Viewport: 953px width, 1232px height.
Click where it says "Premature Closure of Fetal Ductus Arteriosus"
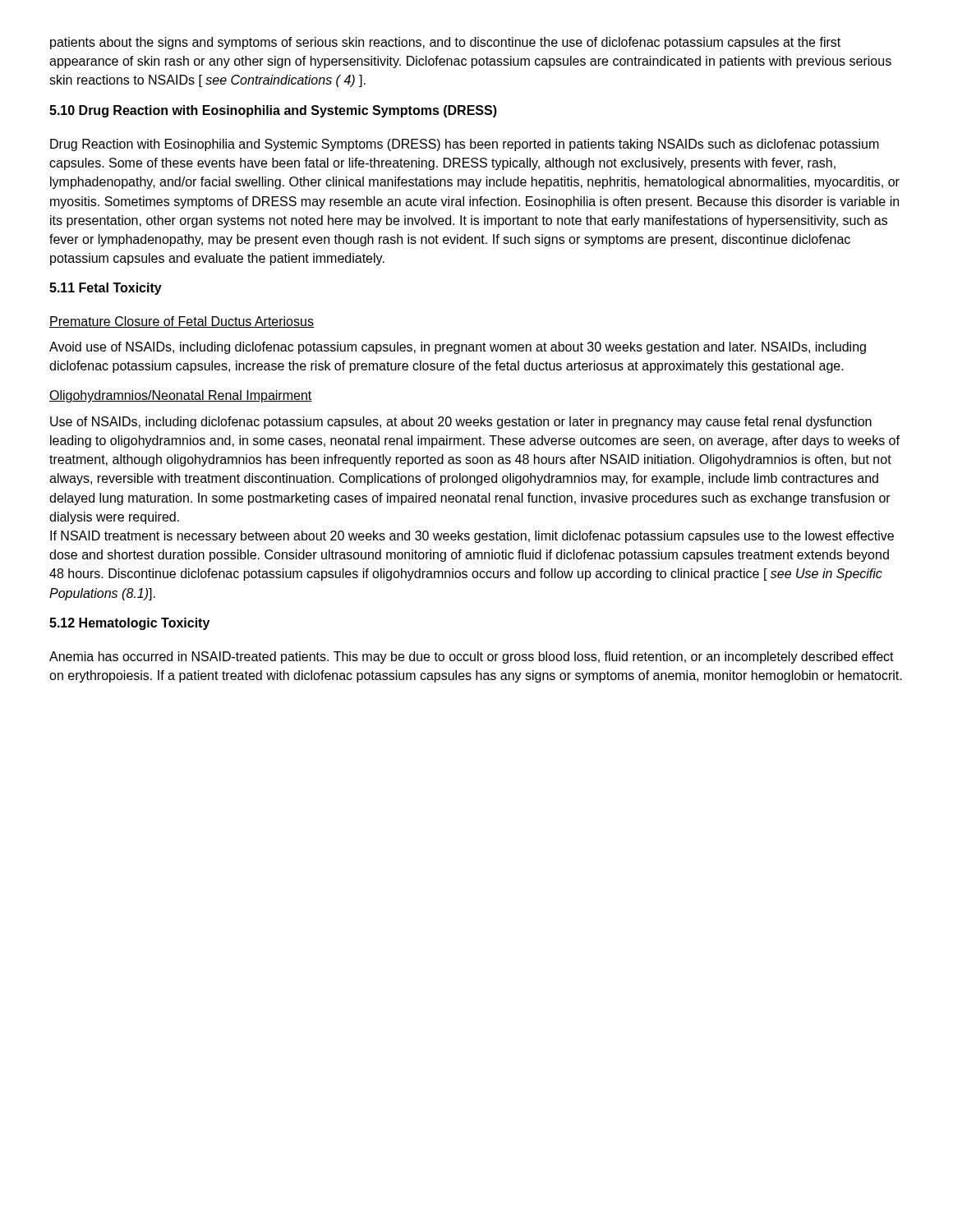pos(182,322)
